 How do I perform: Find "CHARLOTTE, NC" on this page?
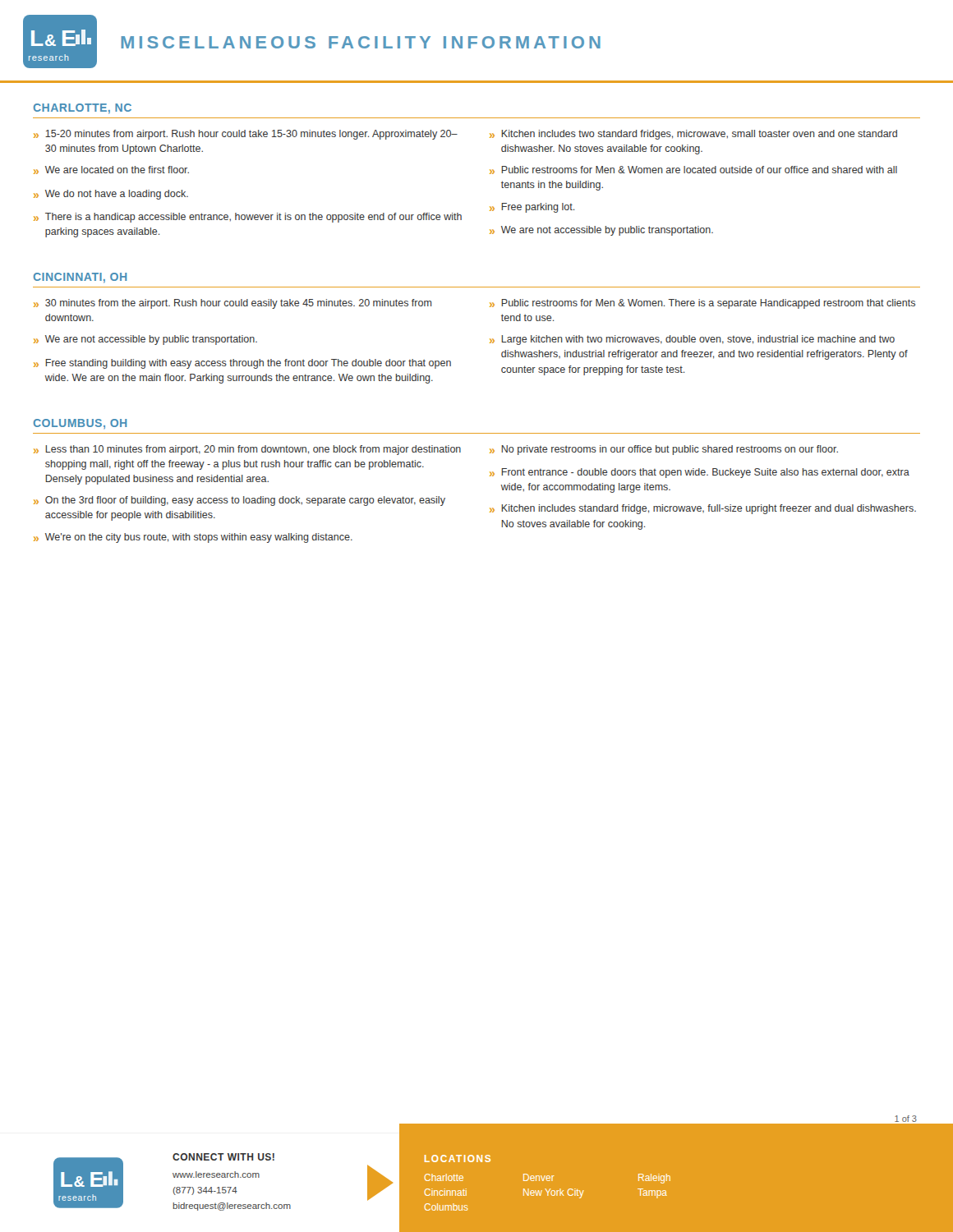82,108
